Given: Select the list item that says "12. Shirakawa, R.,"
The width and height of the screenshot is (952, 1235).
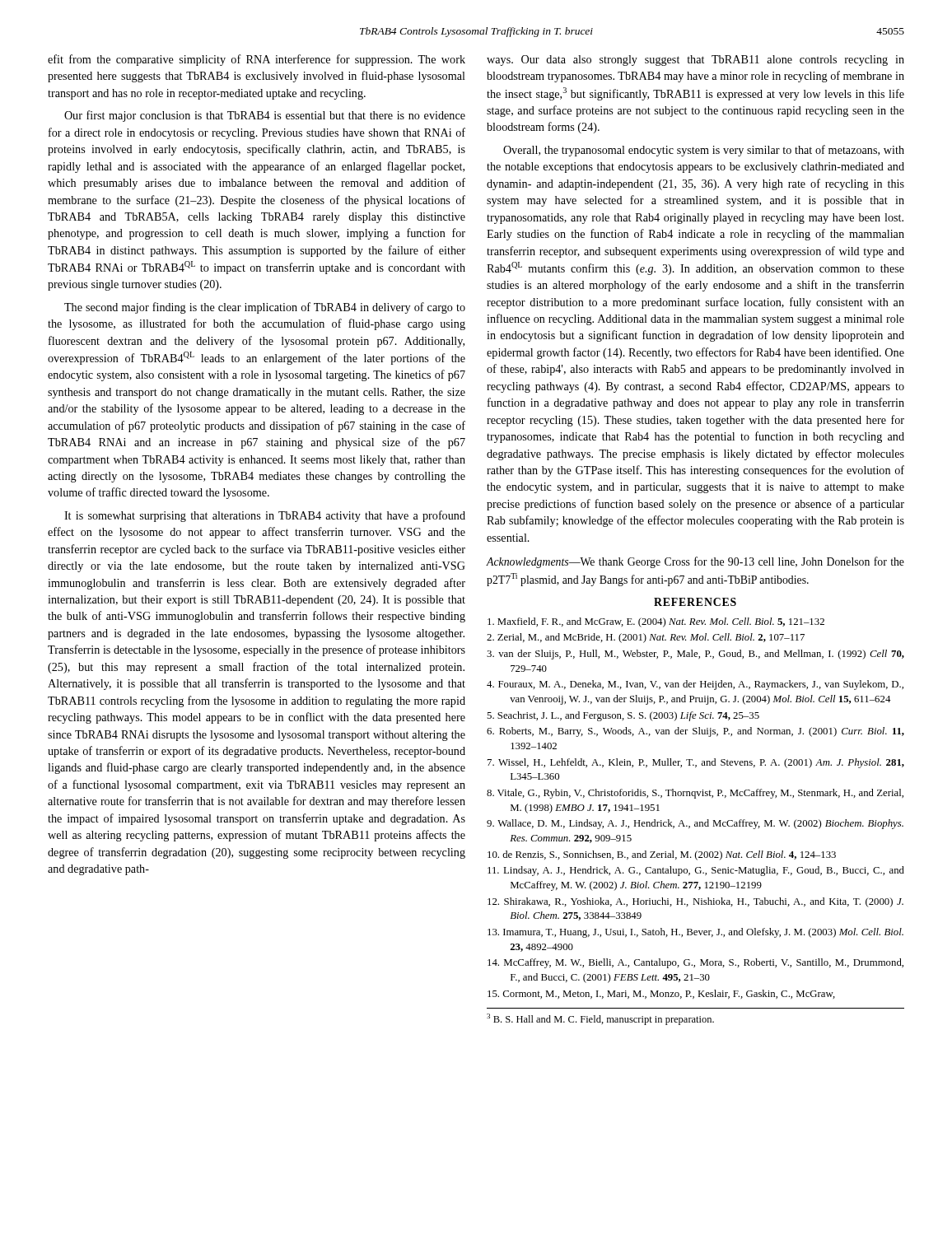Looking at the screenshot, I should coord(695,909).
